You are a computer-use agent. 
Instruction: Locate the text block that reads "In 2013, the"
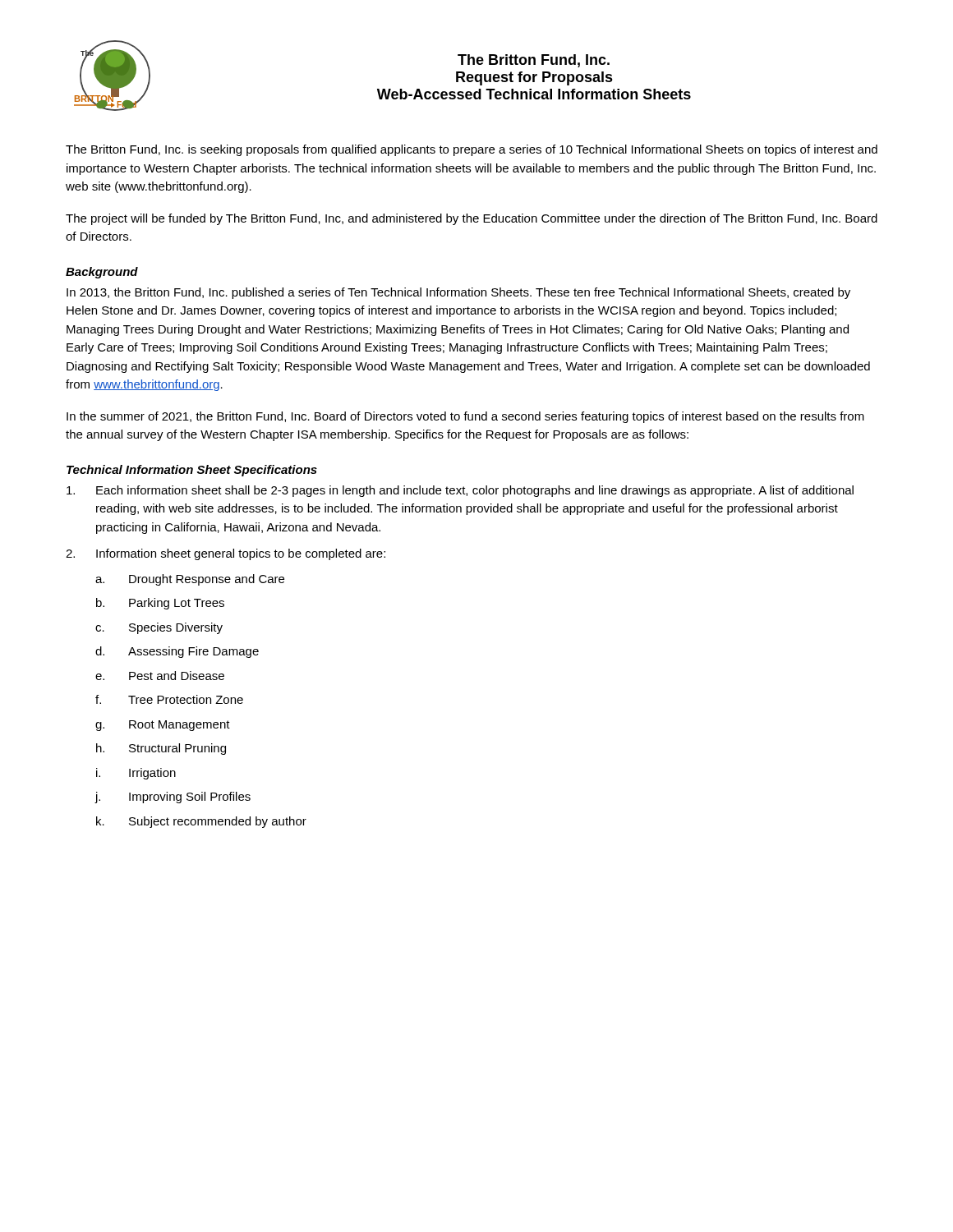click(468, 338)
